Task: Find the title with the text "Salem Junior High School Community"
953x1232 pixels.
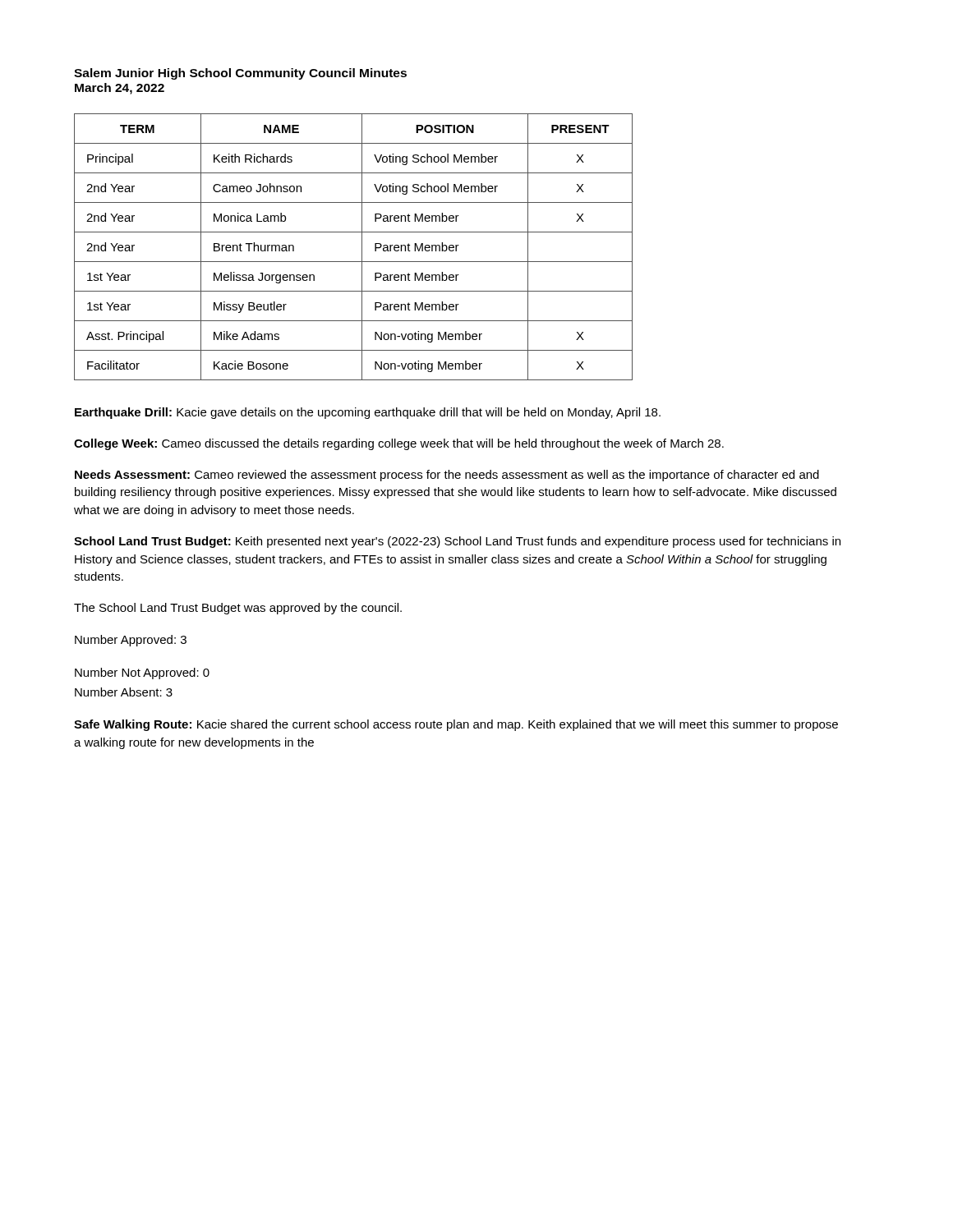Action: pyautogui.click(x=240, y=74)
